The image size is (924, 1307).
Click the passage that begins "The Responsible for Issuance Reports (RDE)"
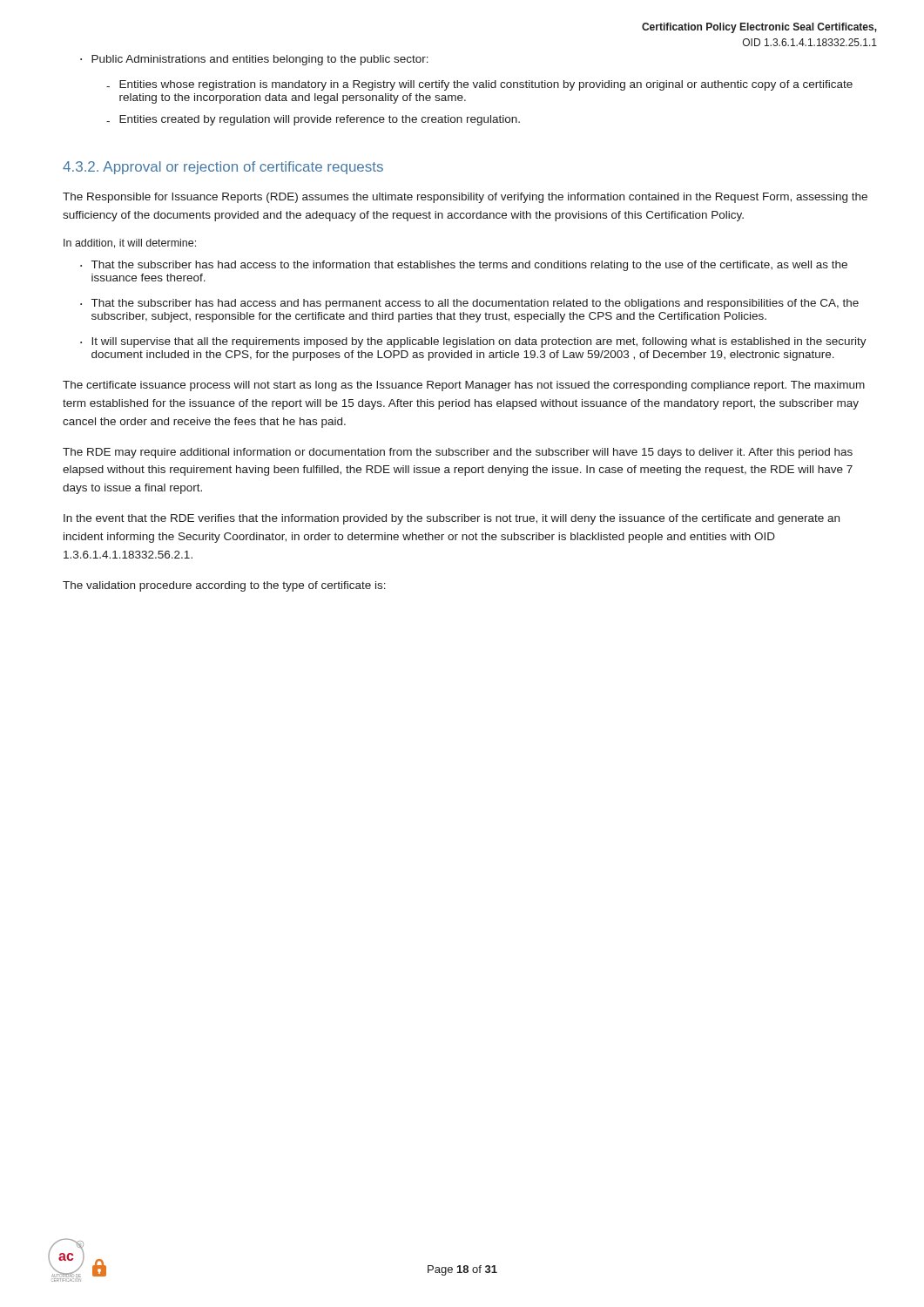(x=465, y=206)
